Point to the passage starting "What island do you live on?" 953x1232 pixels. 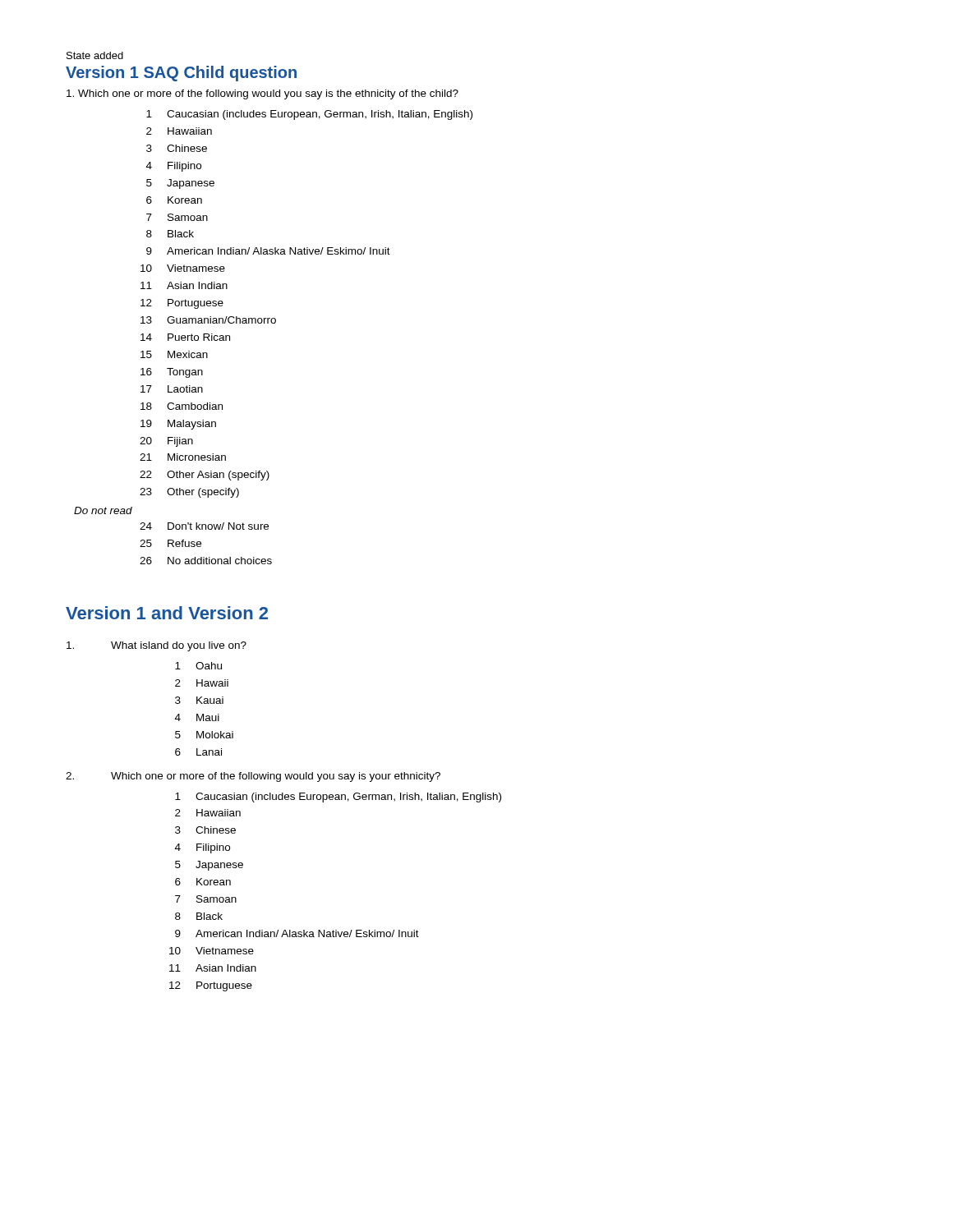point(179,645)
